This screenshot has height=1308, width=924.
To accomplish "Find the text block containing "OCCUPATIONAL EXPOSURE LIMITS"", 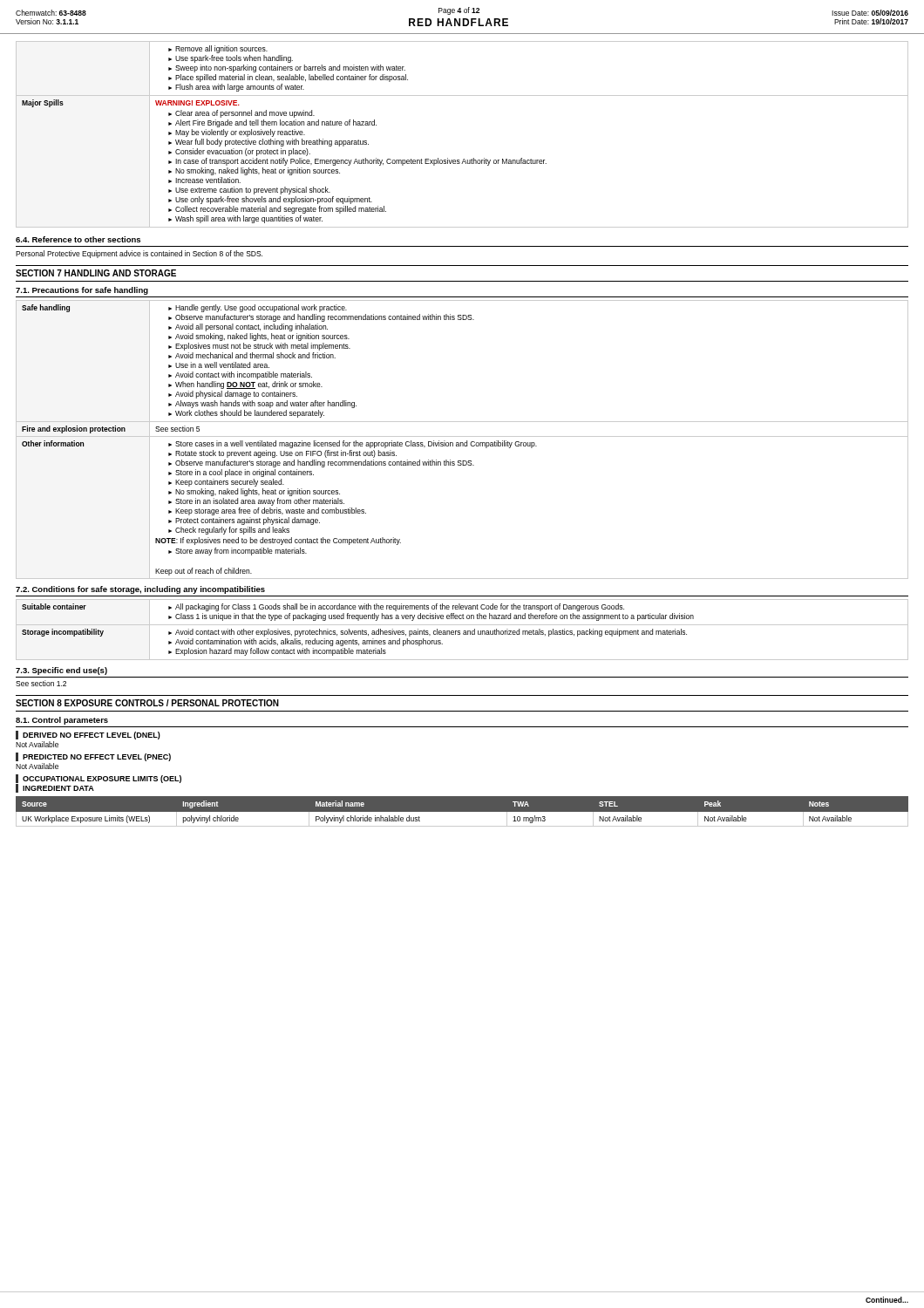I will 99,779.
